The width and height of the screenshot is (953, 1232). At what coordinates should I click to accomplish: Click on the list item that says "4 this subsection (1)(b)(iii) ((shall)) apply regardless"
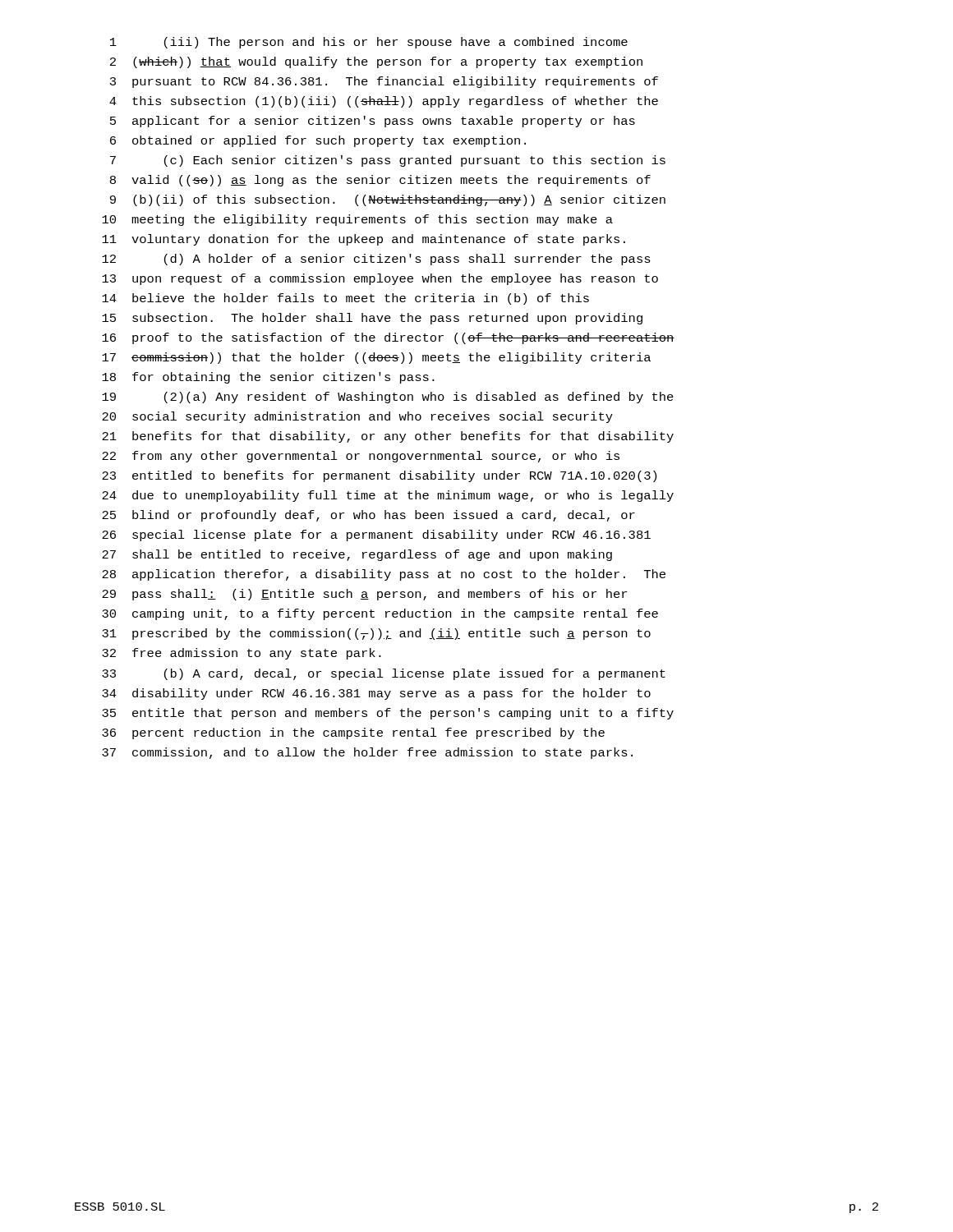476,102
